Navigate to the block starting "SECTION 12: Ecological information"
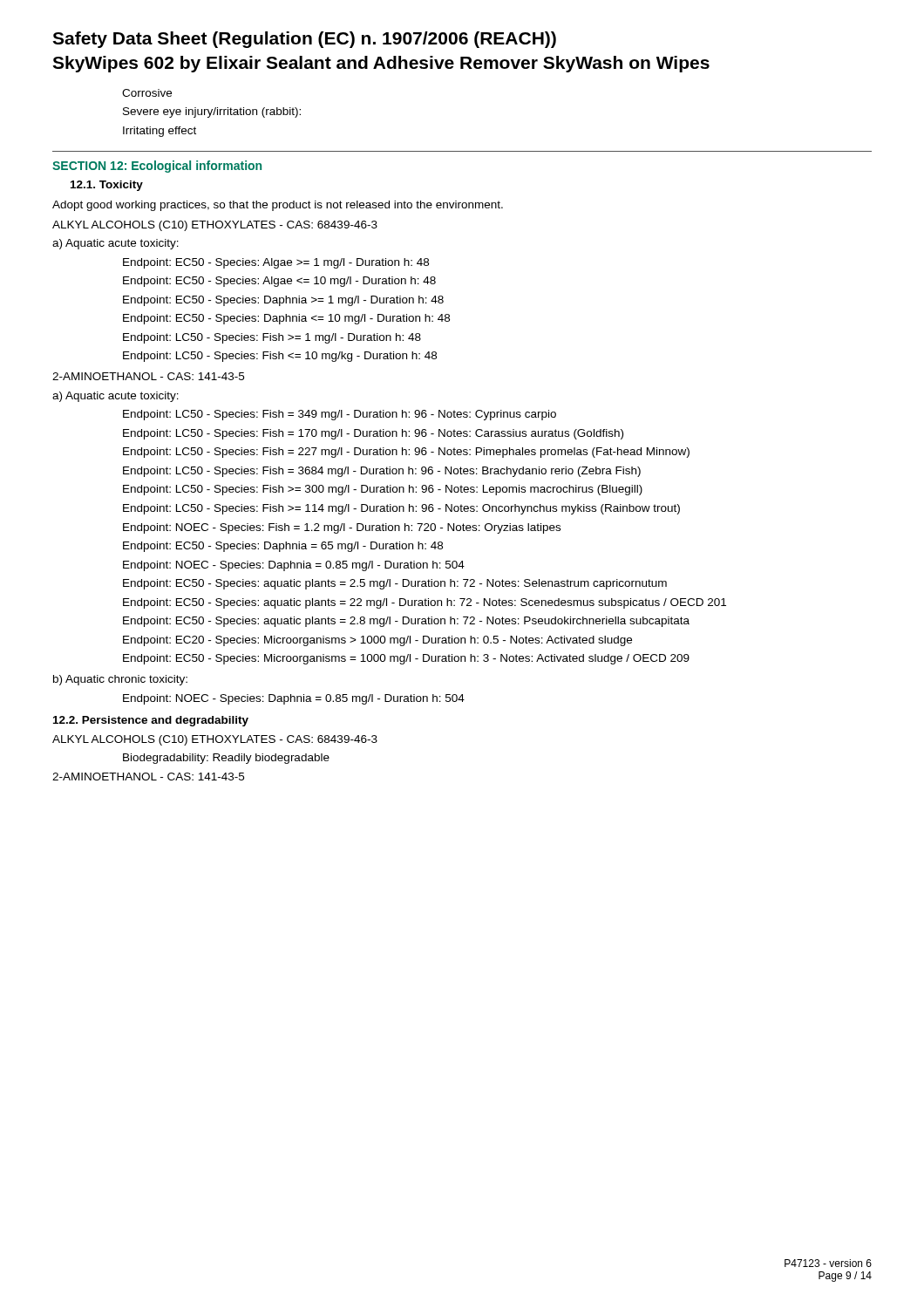The width and height of the screenshot is (924, 1308). 157,166
